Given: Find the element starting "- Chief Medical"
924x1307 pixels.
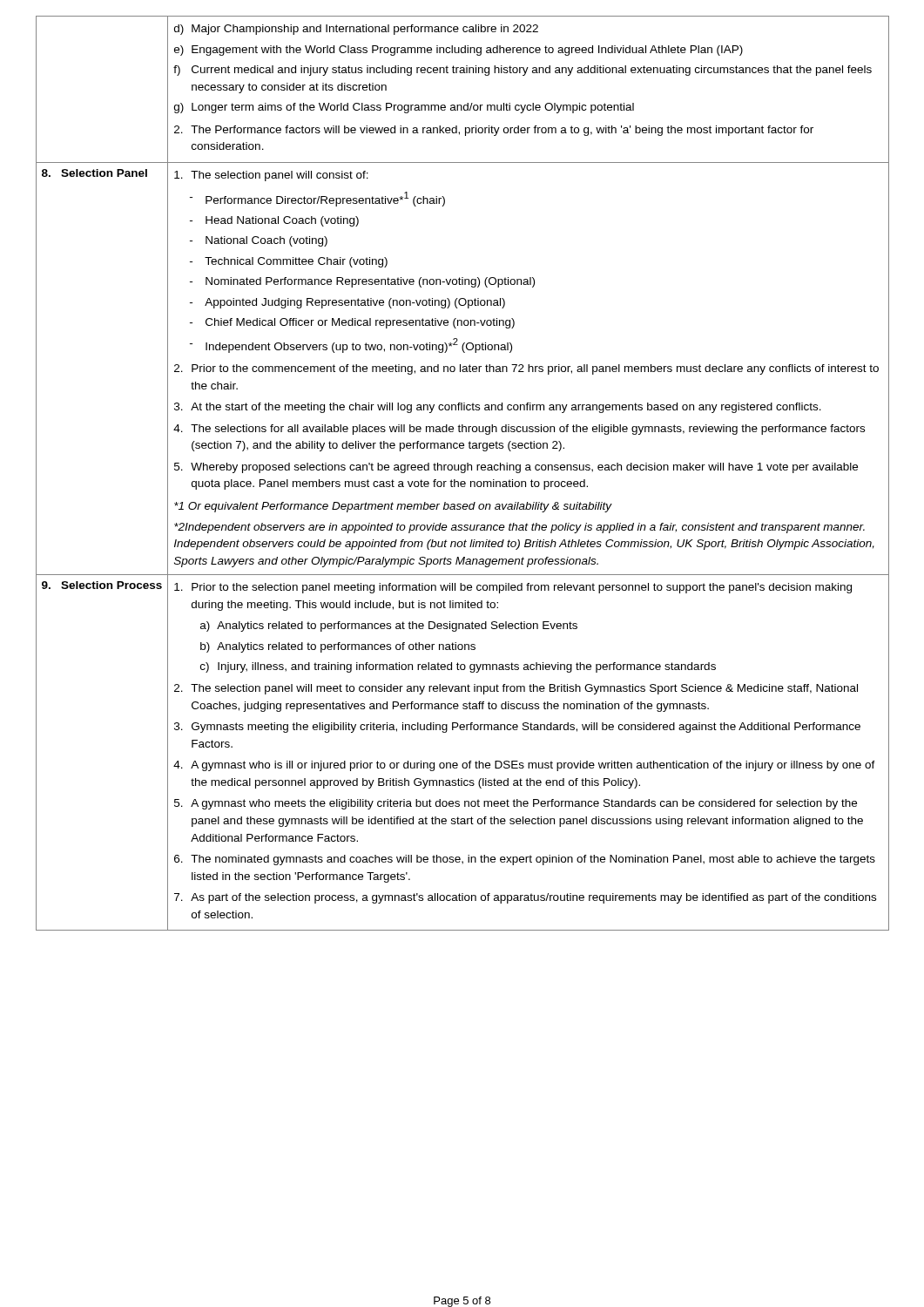Looking at the screenshot, I should click(352, 323).
